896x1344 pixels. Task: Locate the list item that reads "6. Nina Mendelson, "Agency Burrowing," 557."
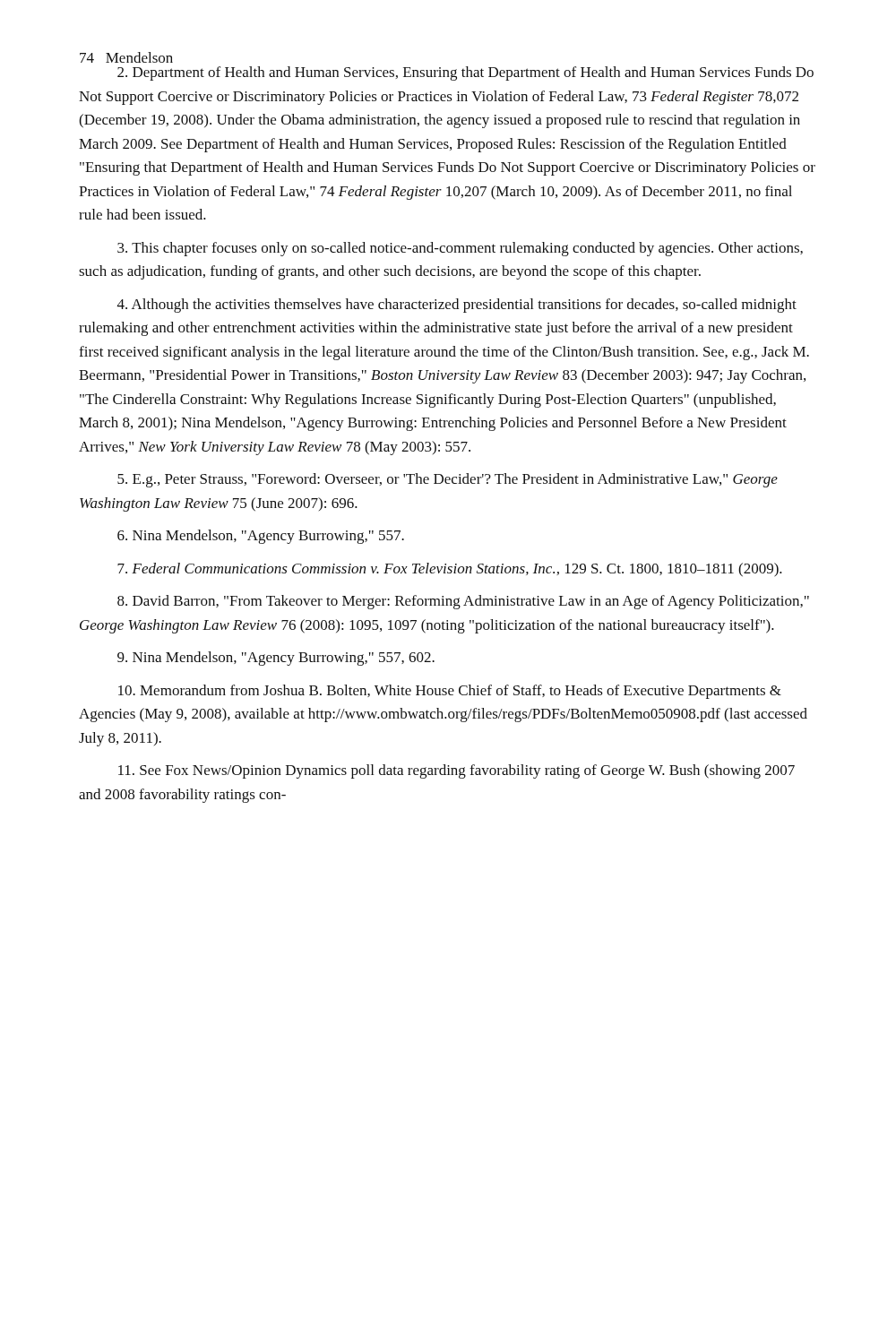pos(261,536)
